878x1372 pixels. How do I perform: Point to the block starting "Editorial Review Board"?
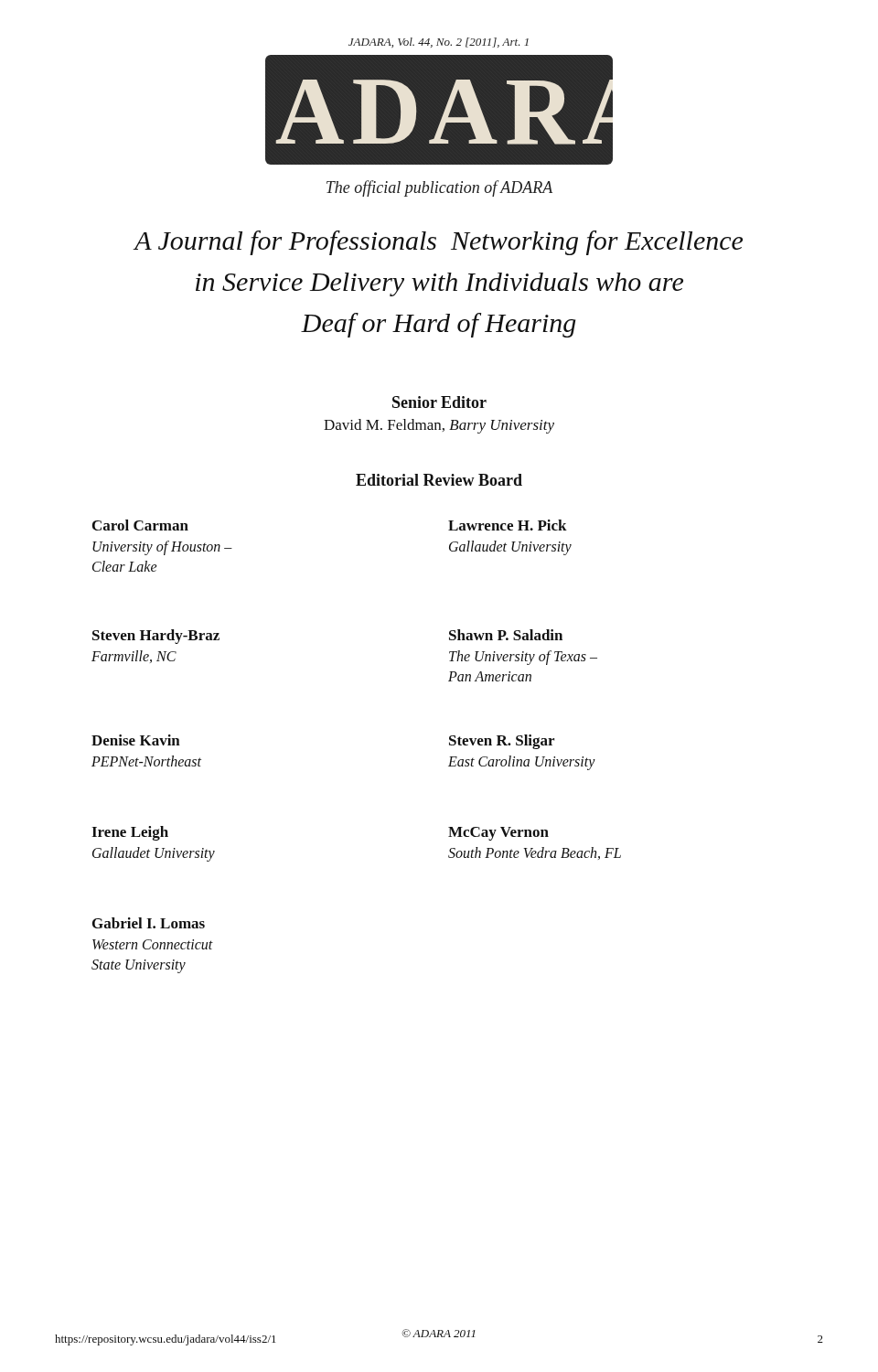[439, 480]
